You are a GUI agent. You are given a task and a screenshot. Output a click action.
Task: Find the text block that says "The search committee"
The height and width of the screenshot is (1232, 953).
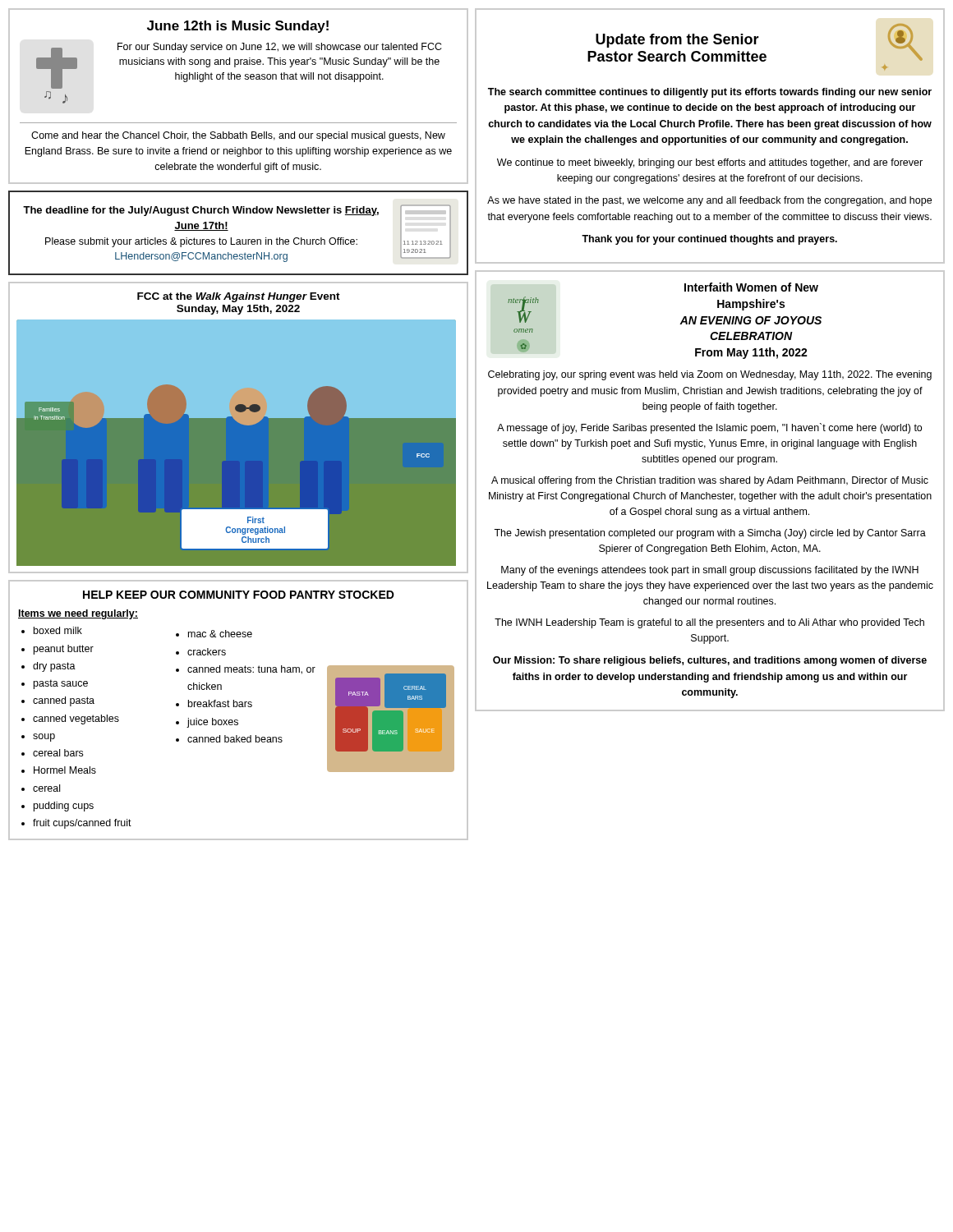point(710,116)
